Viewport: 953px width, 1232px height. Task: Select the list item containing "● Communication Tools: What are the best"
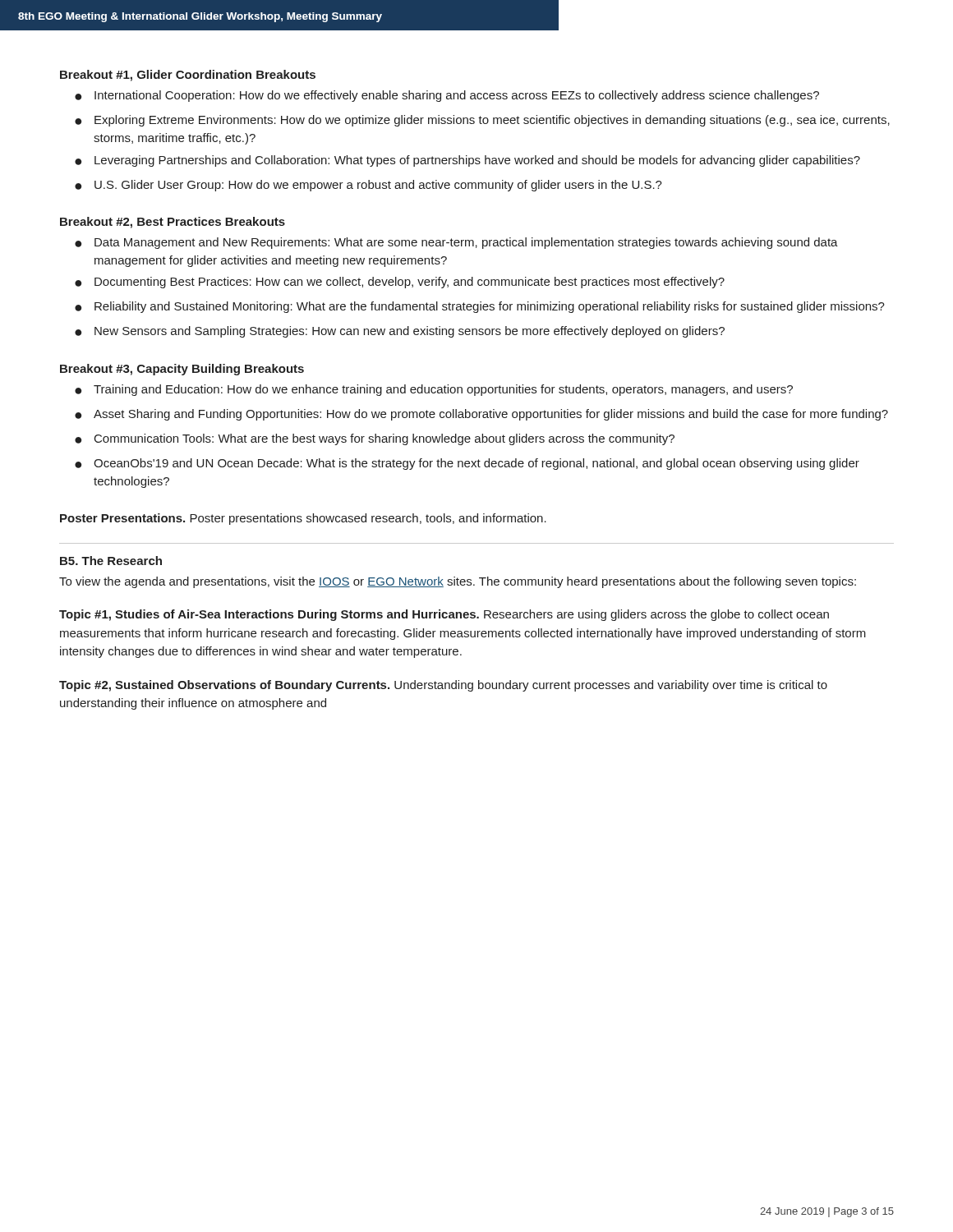[374, 440]
